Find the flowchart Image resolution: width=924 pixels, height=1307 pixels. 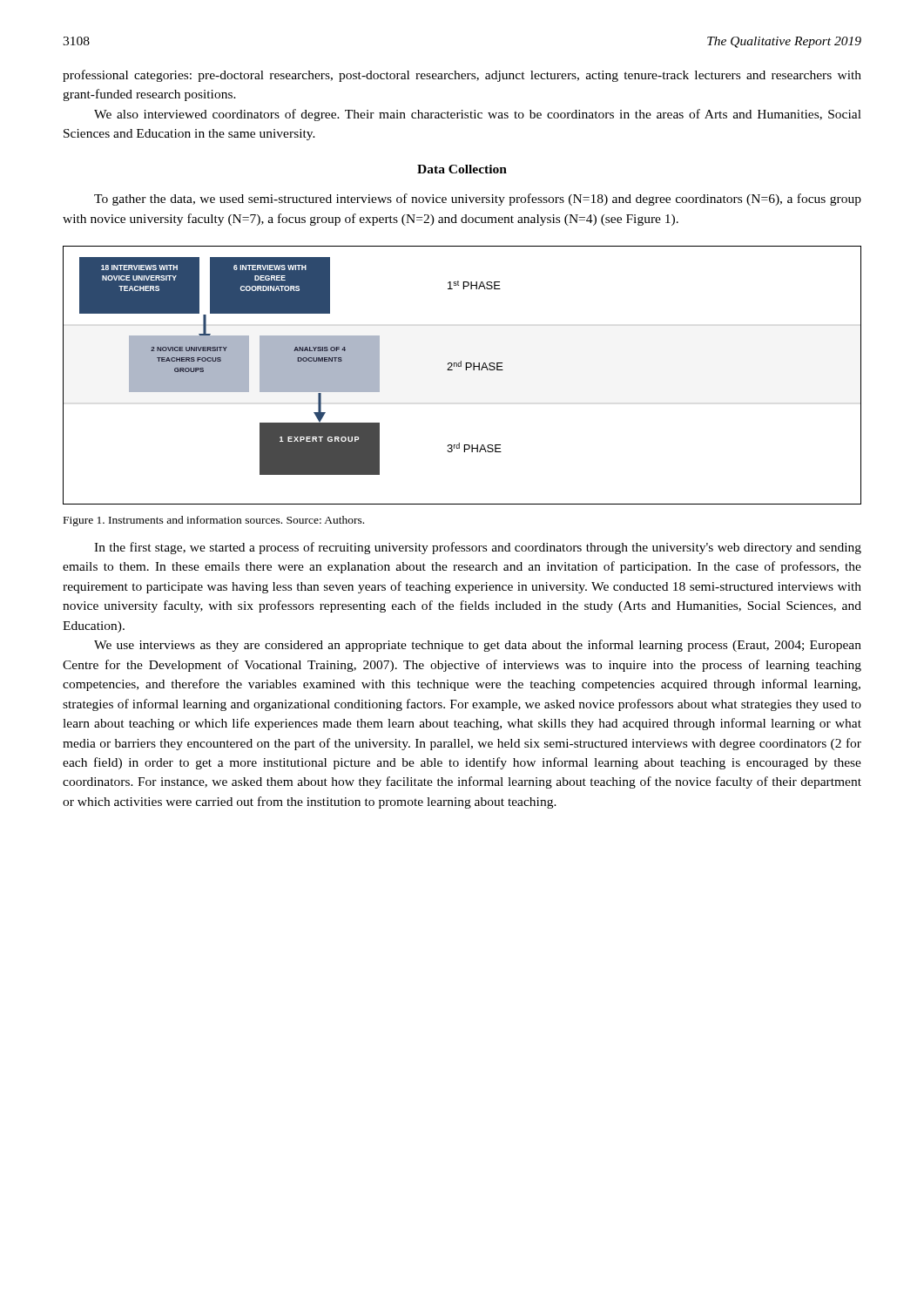(462, 375)
